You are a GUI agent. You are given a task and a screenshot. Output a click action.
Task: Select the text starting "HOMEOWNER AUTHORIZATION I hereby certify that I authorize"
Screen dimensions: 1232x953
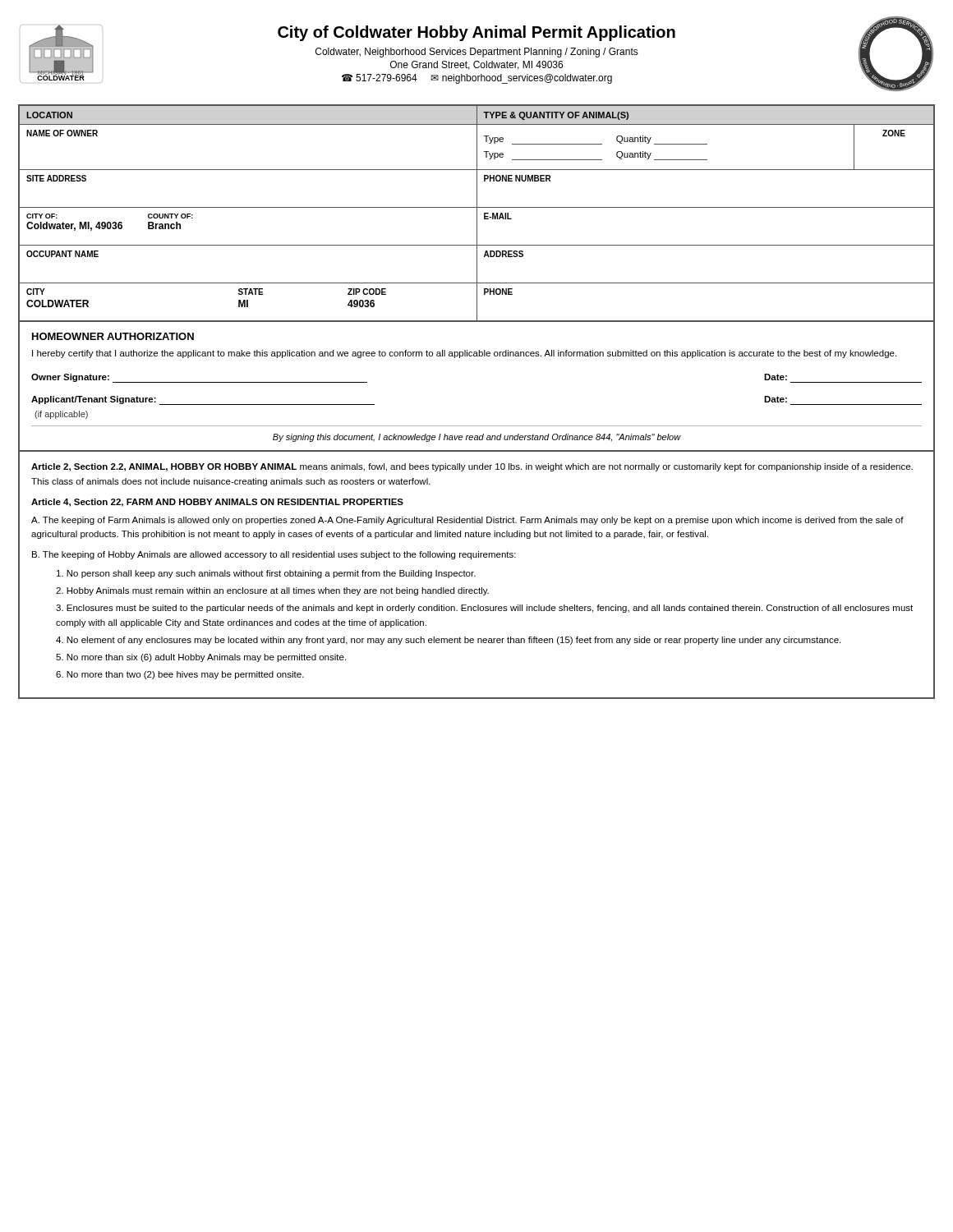point(113,336)
